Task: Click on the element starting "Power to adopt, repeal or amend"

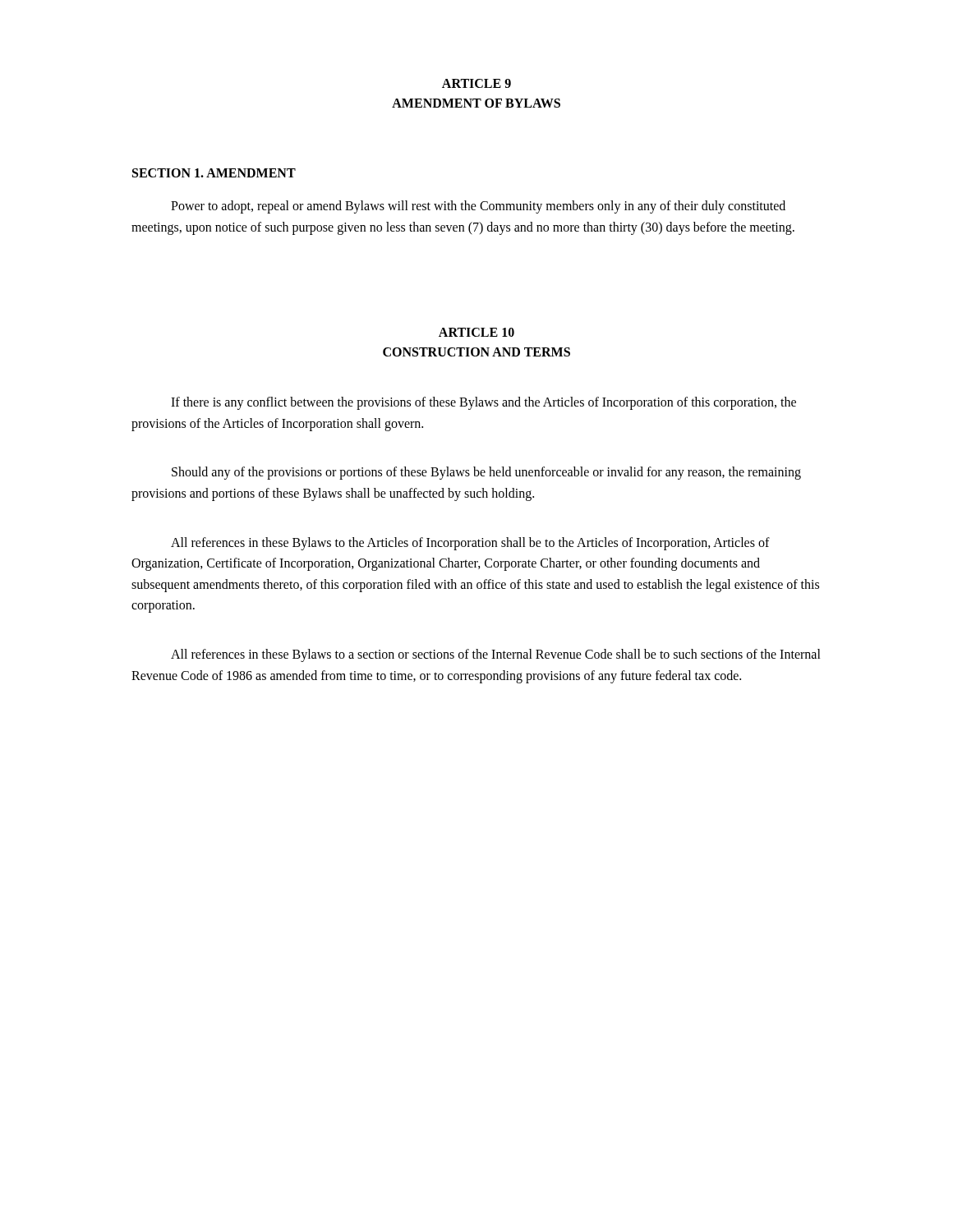Action: pyautogui.click(x=463, y=216)
